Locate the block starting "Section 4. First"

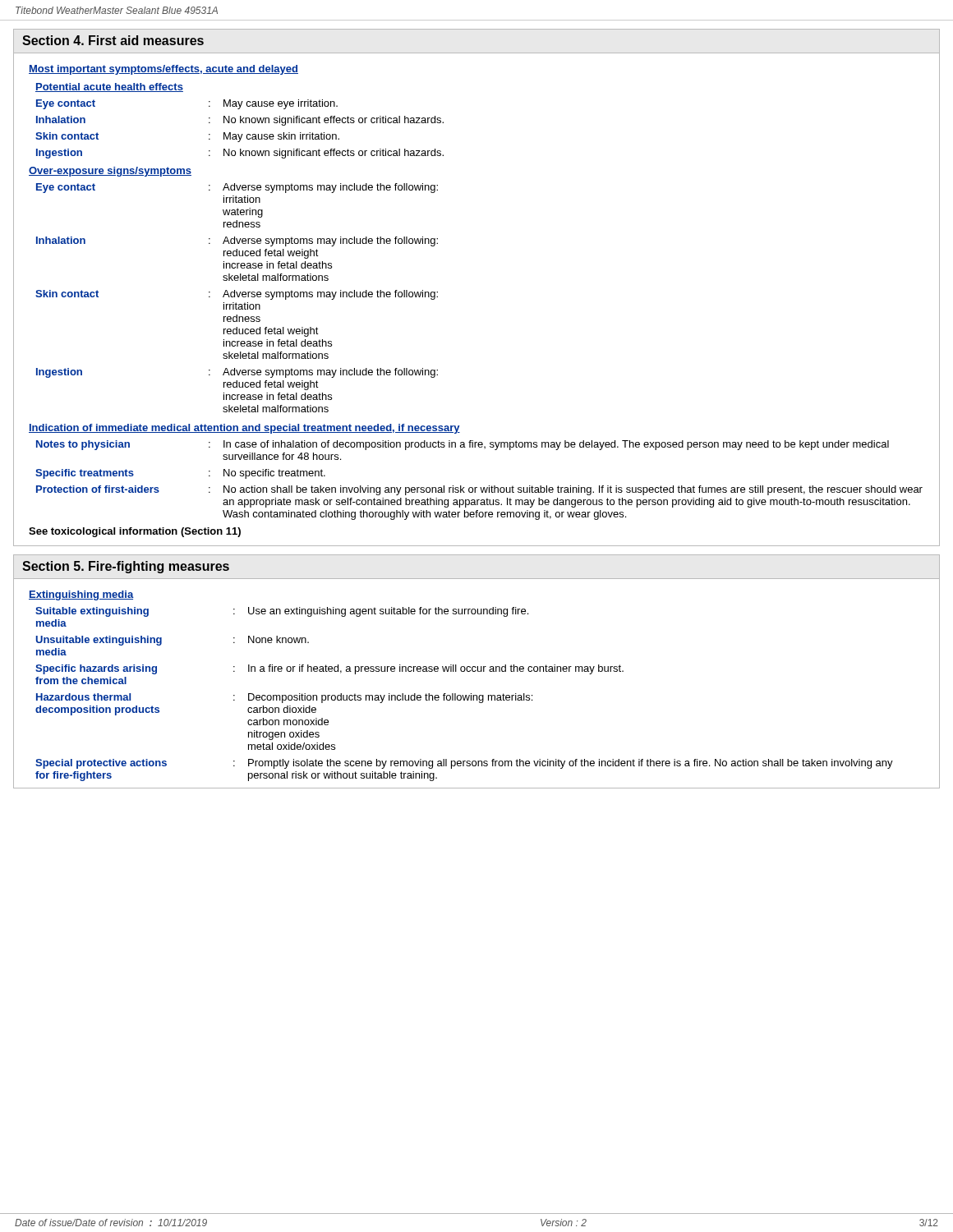click(x=113, y=40)
